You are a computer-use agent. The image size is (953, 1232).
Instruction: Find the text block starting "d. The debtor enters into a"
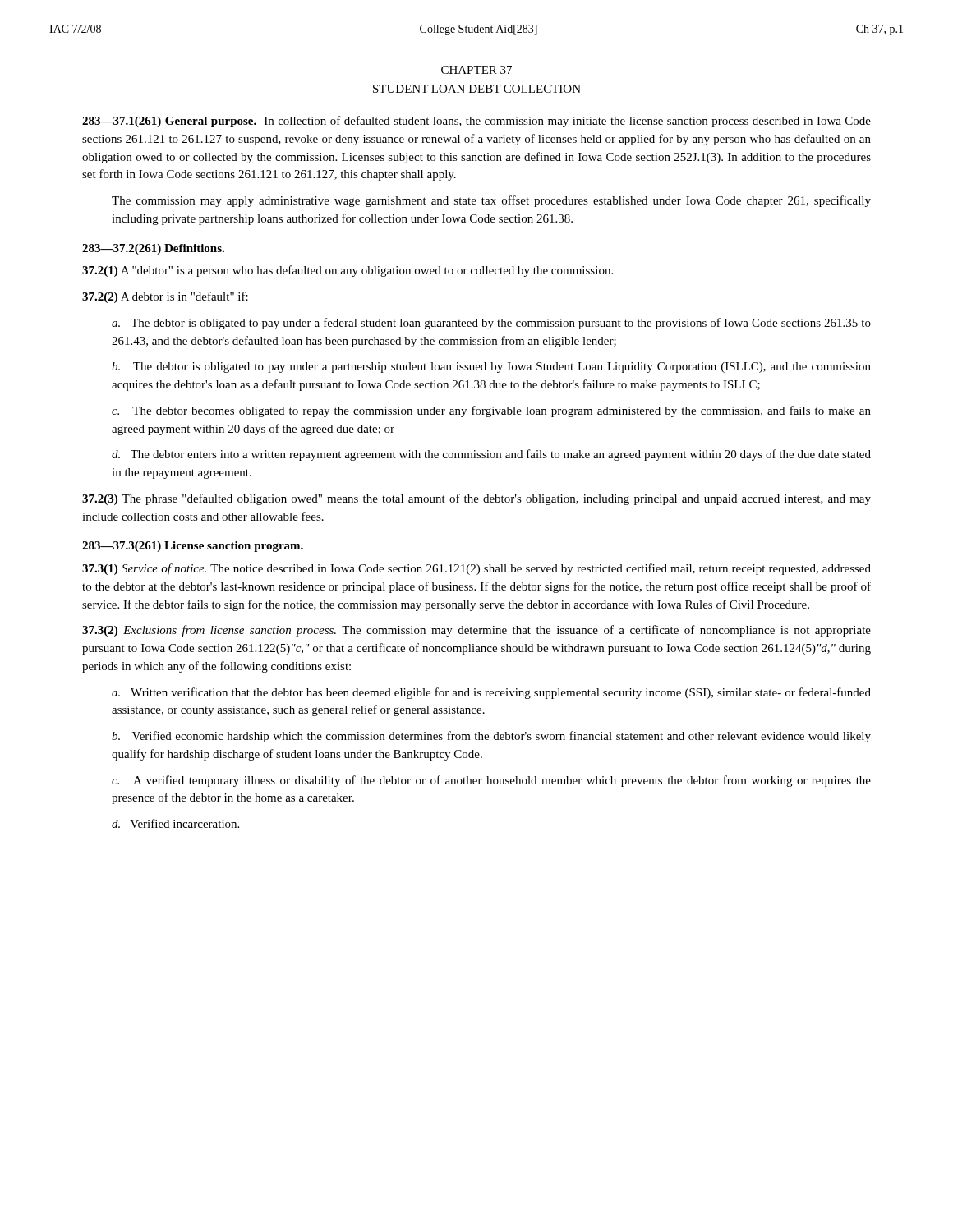coord(491,463)
